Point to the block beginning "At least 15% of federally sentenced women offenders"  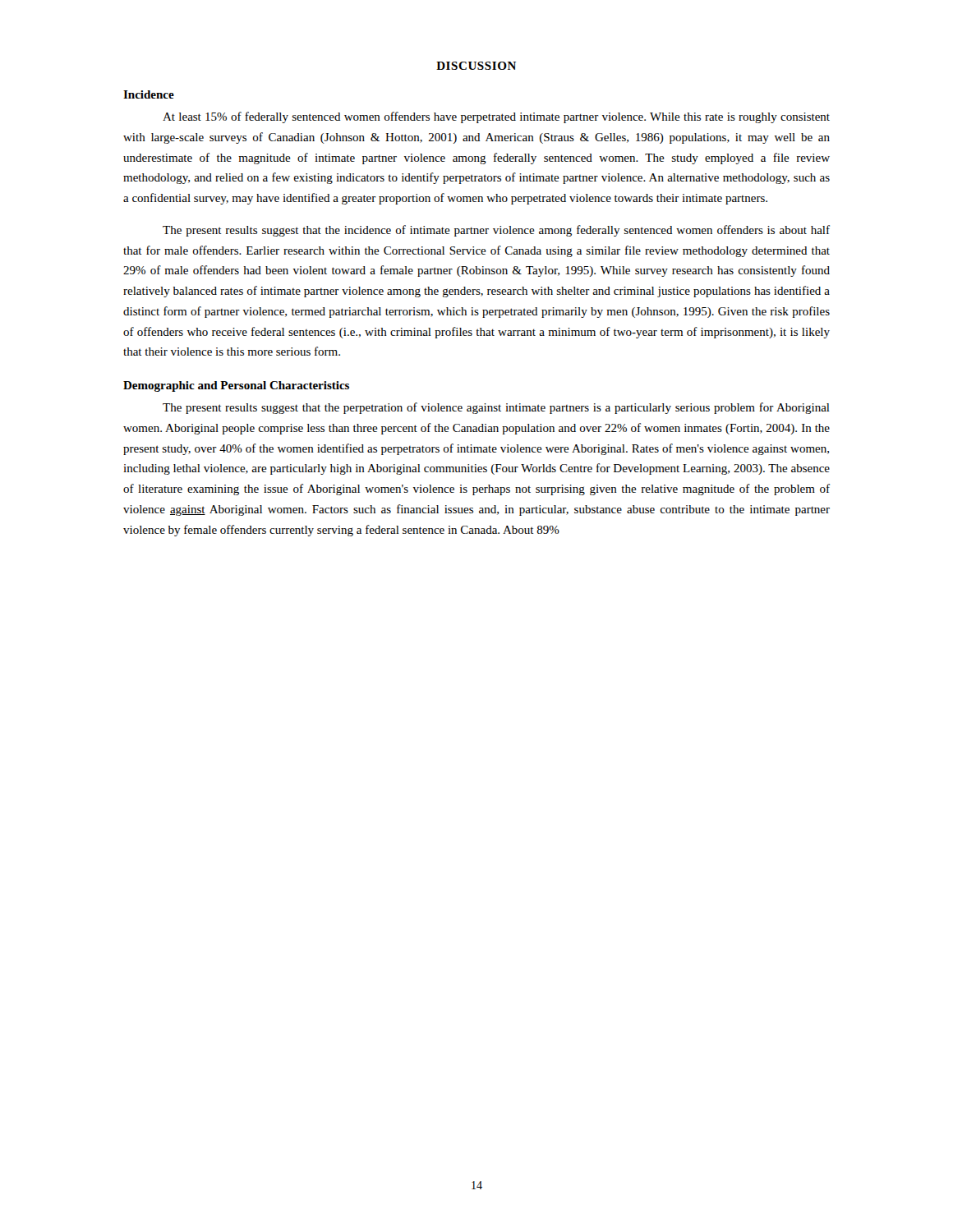[x=476, y=158]
